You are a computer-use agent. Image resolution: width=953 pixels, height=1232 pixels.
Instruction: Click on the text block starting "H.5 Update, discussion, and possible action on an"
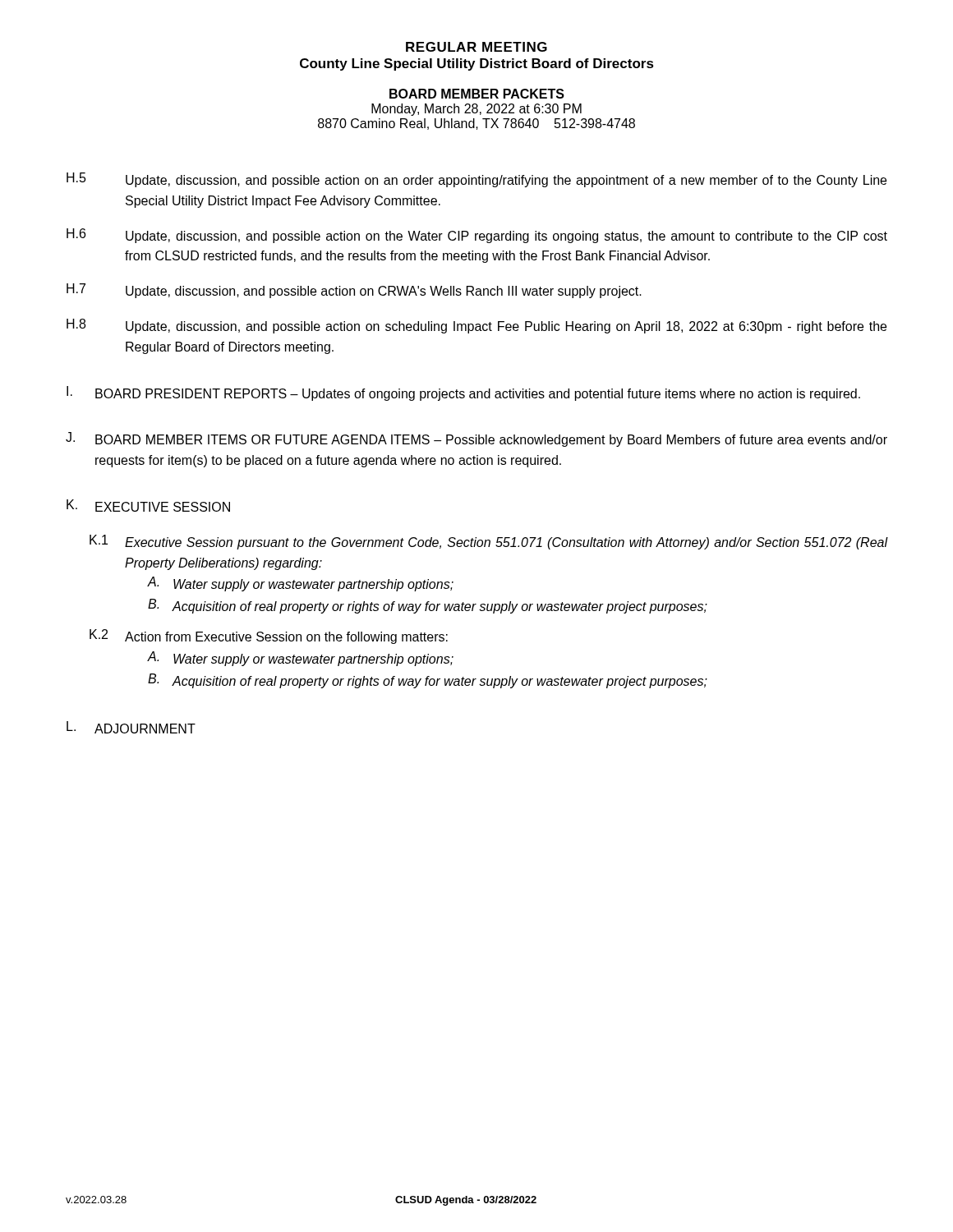[x=476, y=191]
